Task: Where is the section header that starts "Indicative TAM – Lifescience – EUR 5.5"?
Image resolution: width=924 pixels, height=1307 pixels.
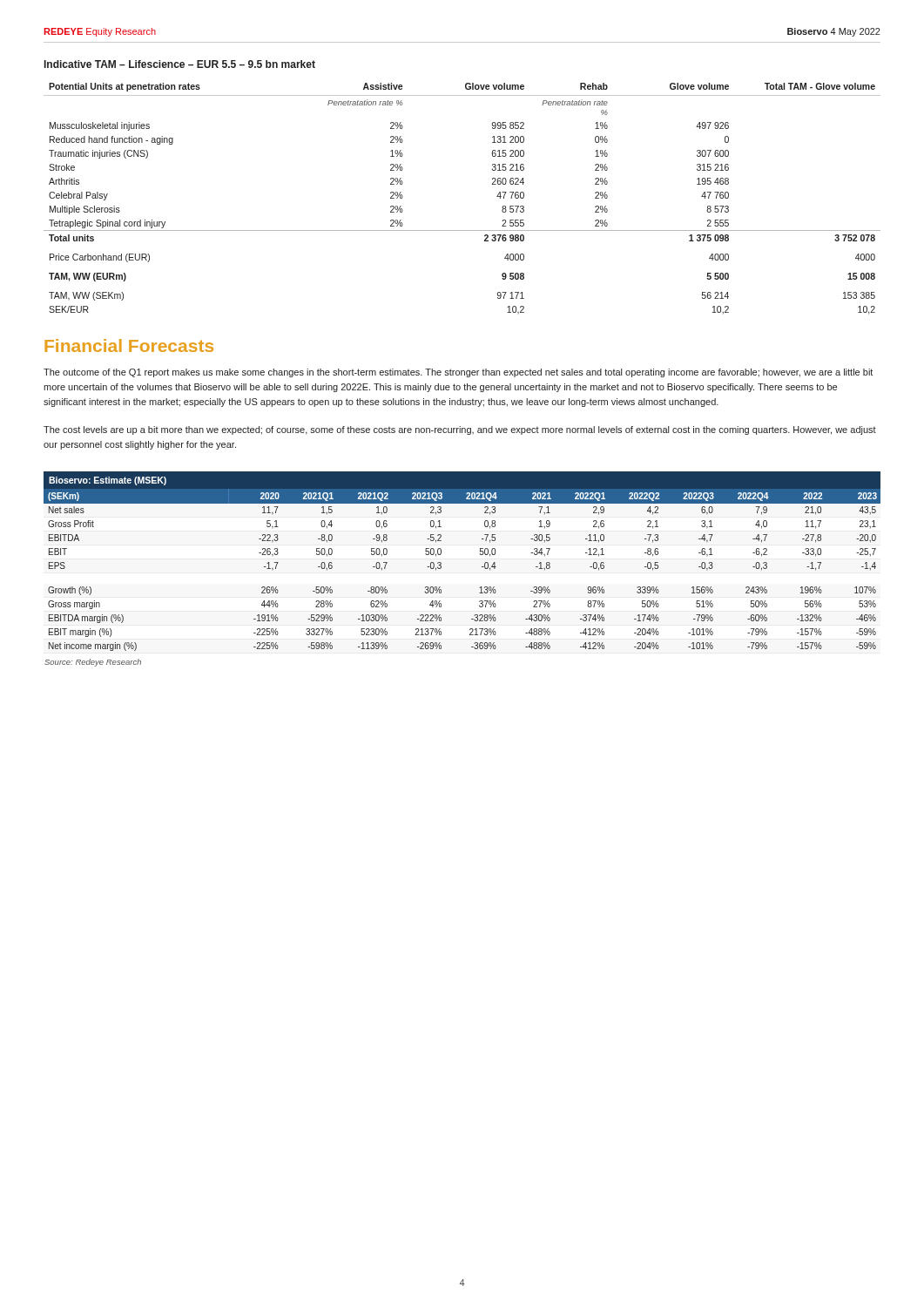Action: [x=179, y=65]
